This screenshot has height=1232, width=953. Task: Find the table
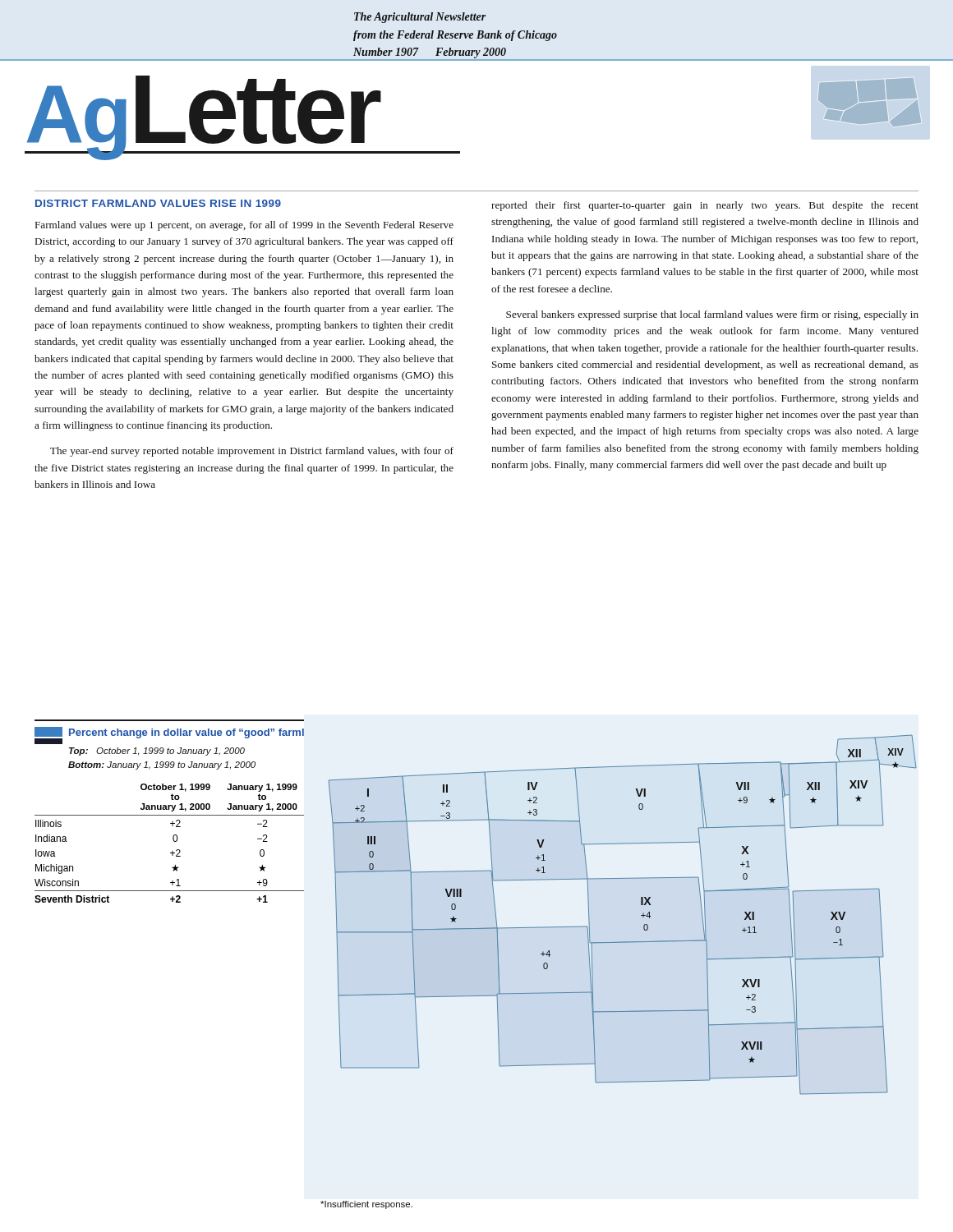[170, 843]
